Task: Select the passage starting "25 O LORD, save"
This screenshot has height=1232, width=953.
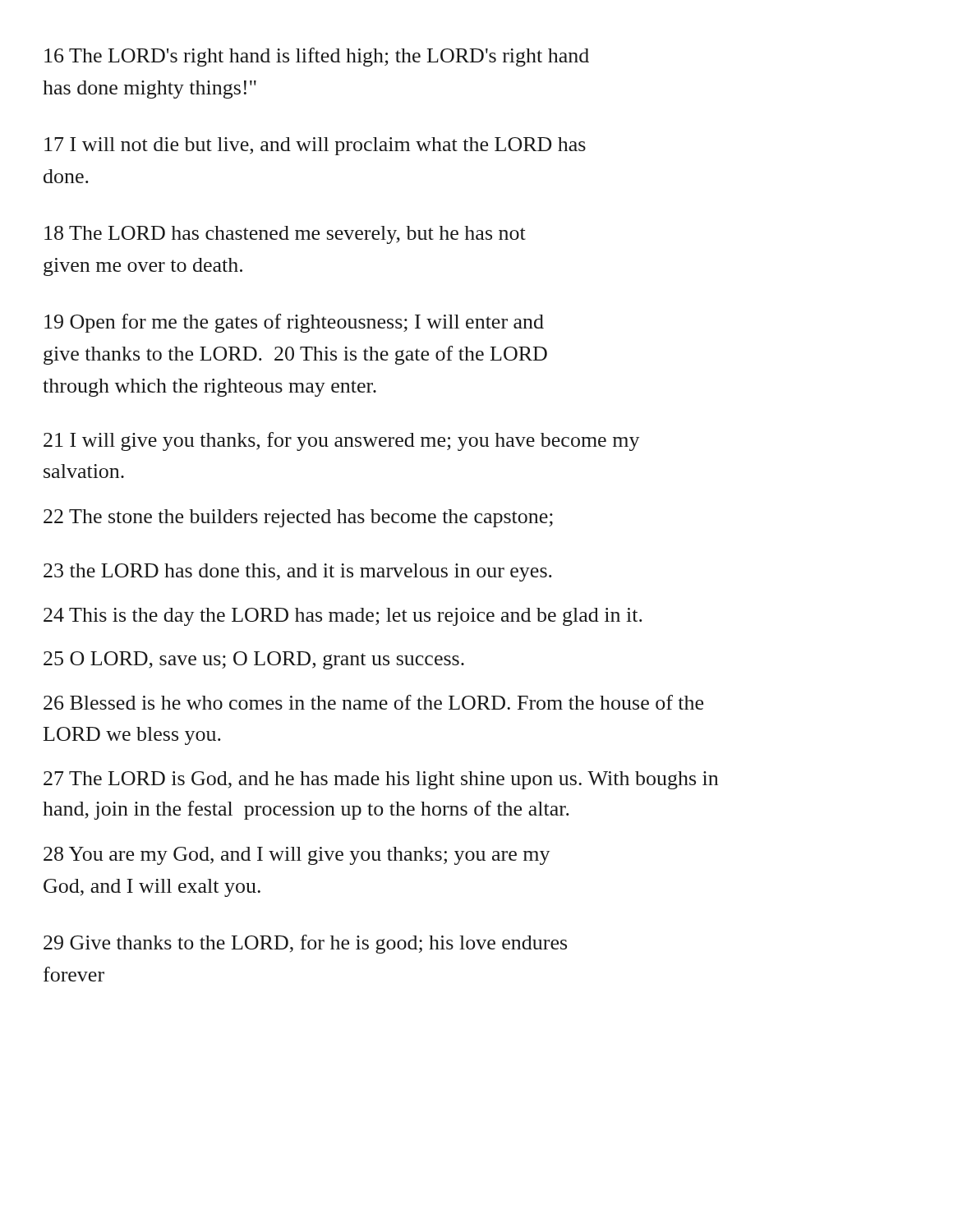Action: coord(254,659)
